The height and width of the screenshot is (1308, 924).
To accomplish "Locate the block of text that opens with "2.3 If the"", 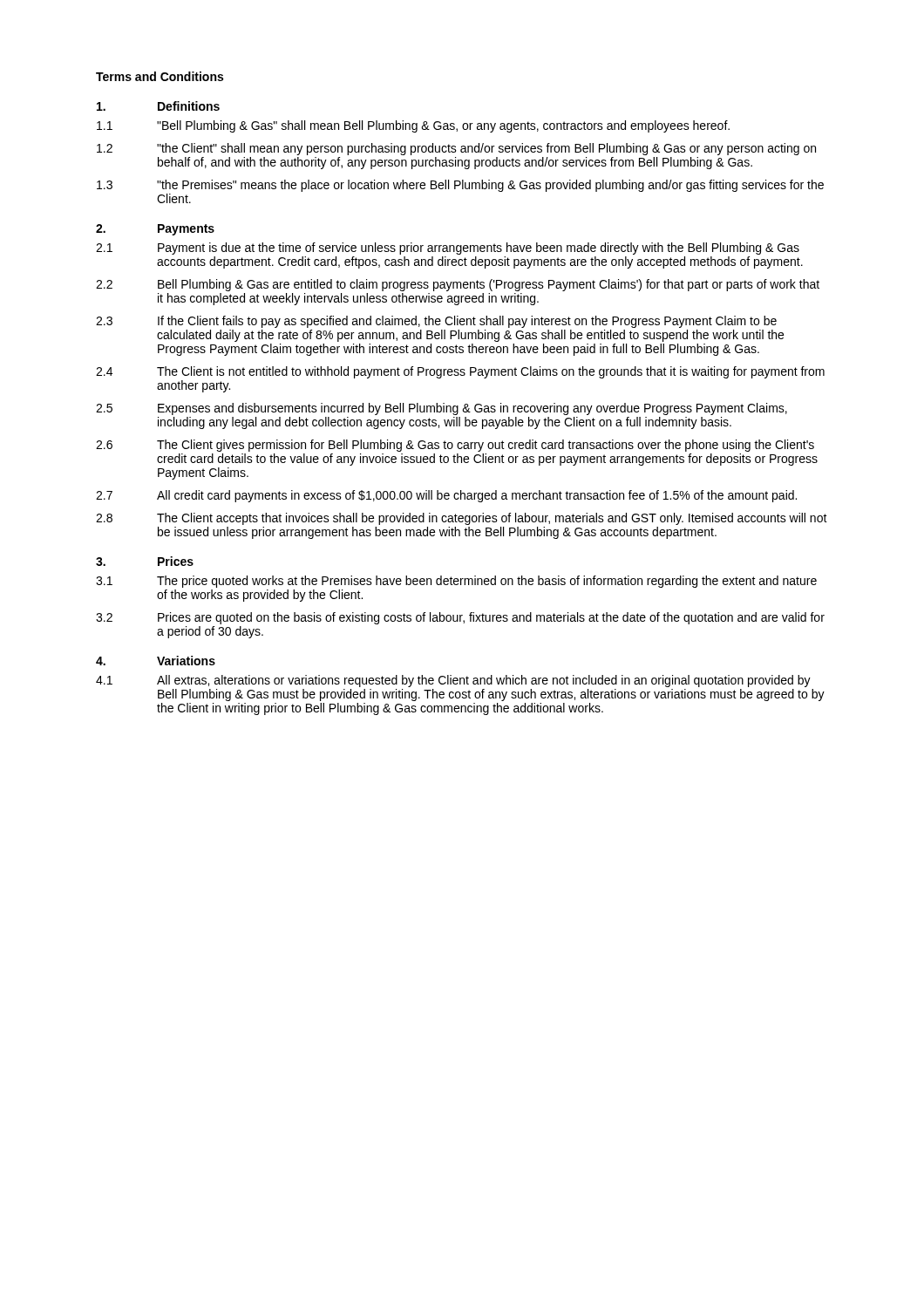I will [462, 335].
